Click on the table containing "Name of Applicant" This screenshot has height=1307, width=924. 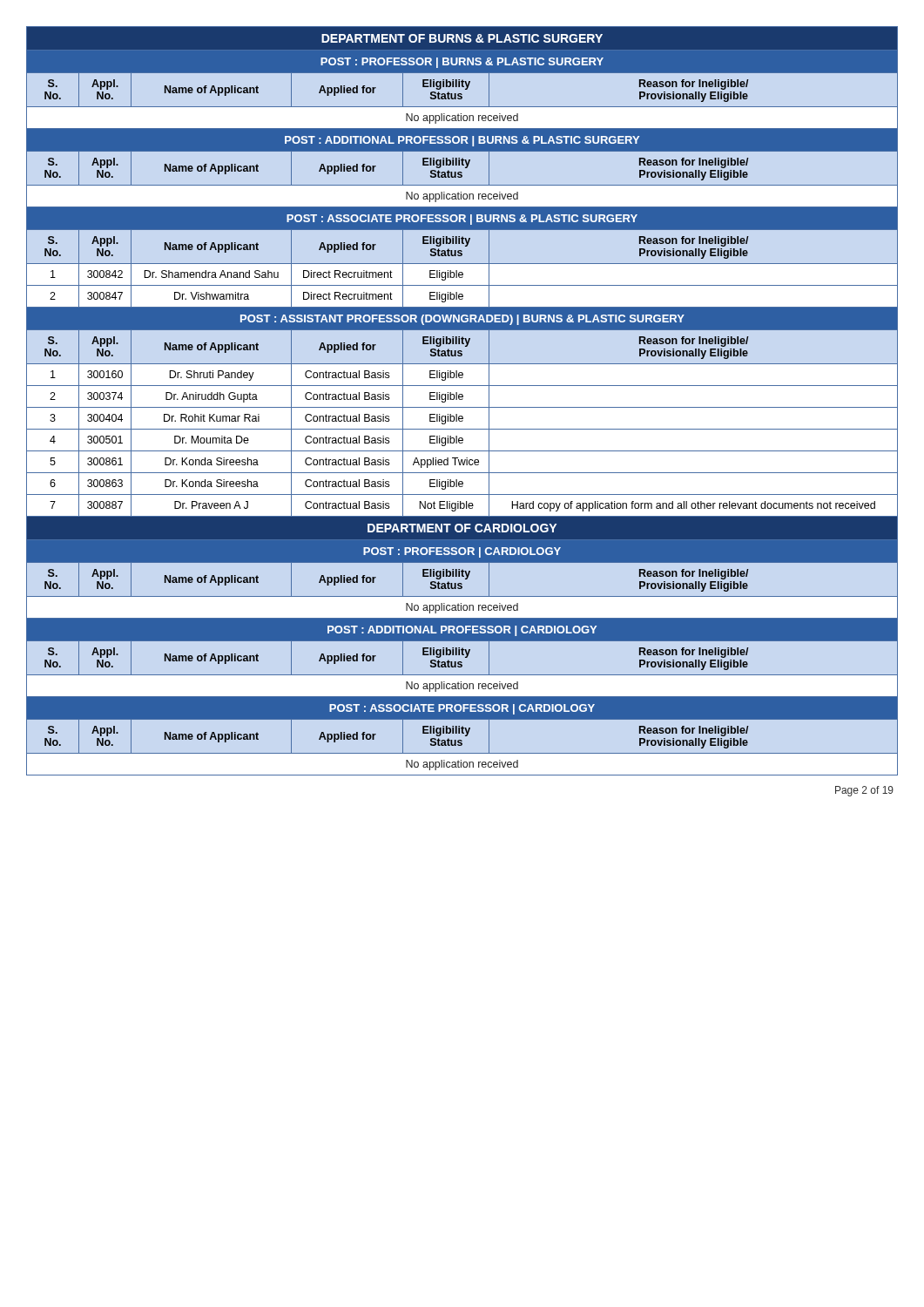[x=462, y=401]
